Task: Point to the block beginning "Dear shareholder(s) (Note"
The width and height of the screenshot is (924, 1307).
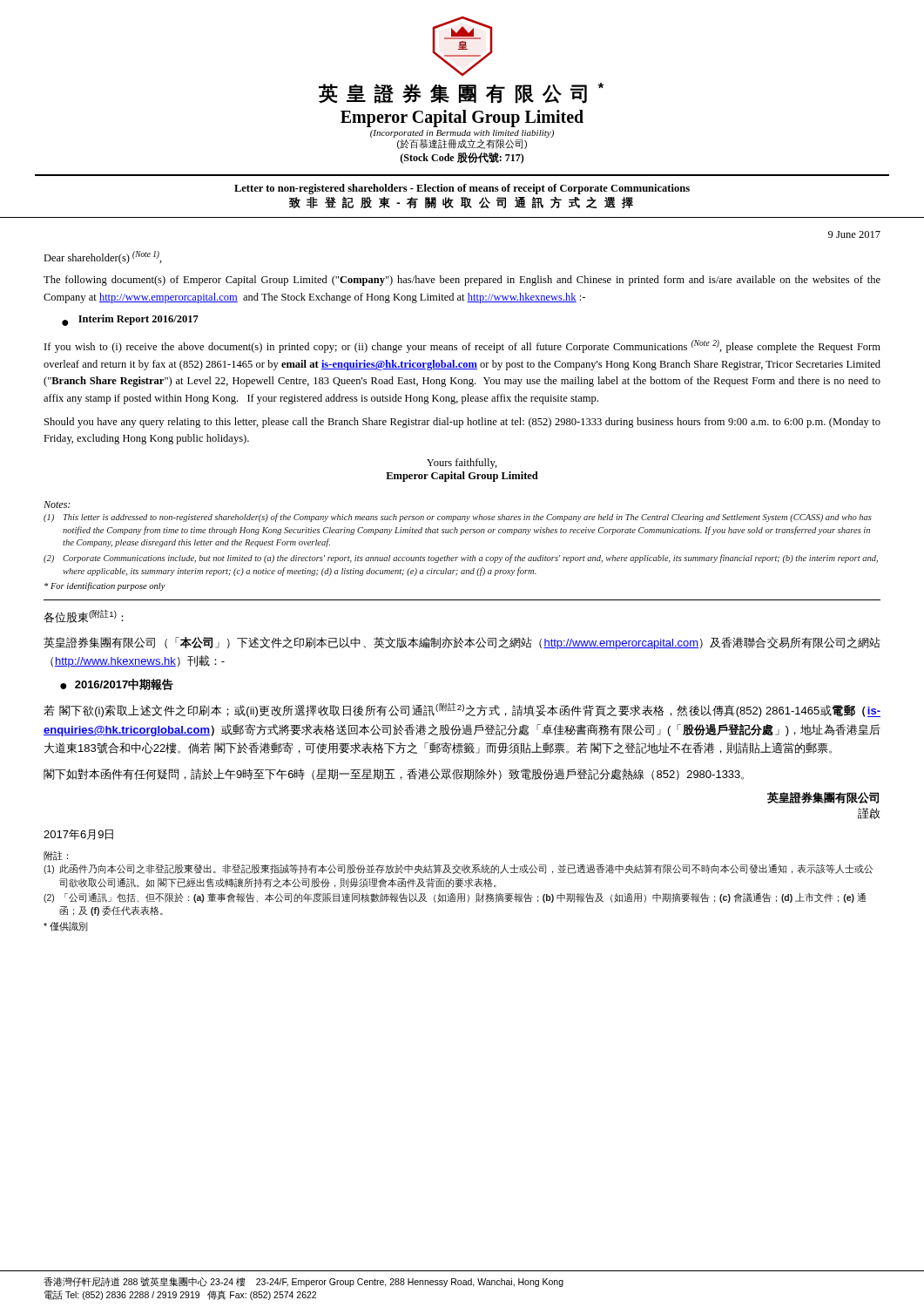Action: click(103, 257)
